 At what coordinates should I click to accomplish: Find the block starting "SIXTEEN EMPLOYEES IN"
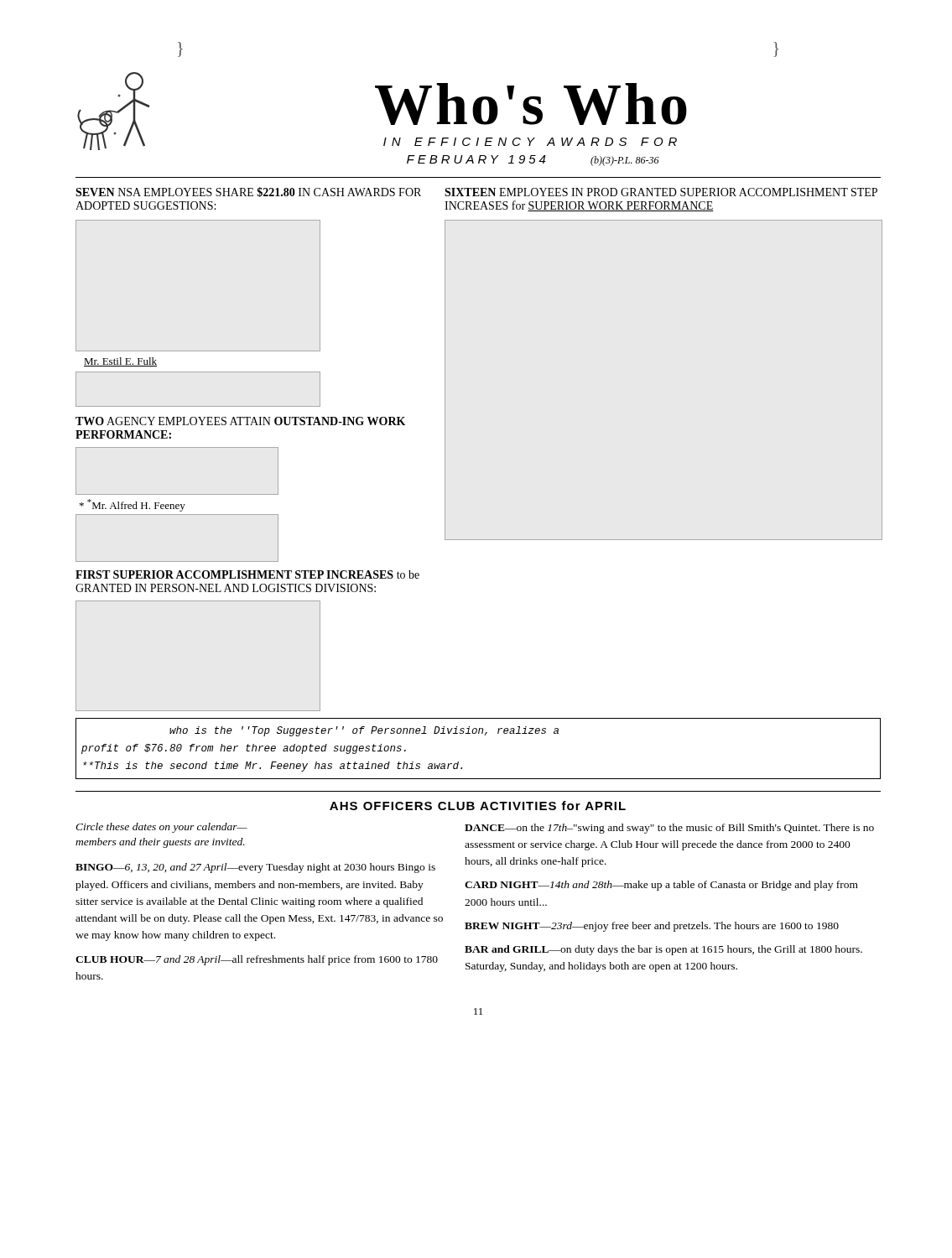(661, 199)
